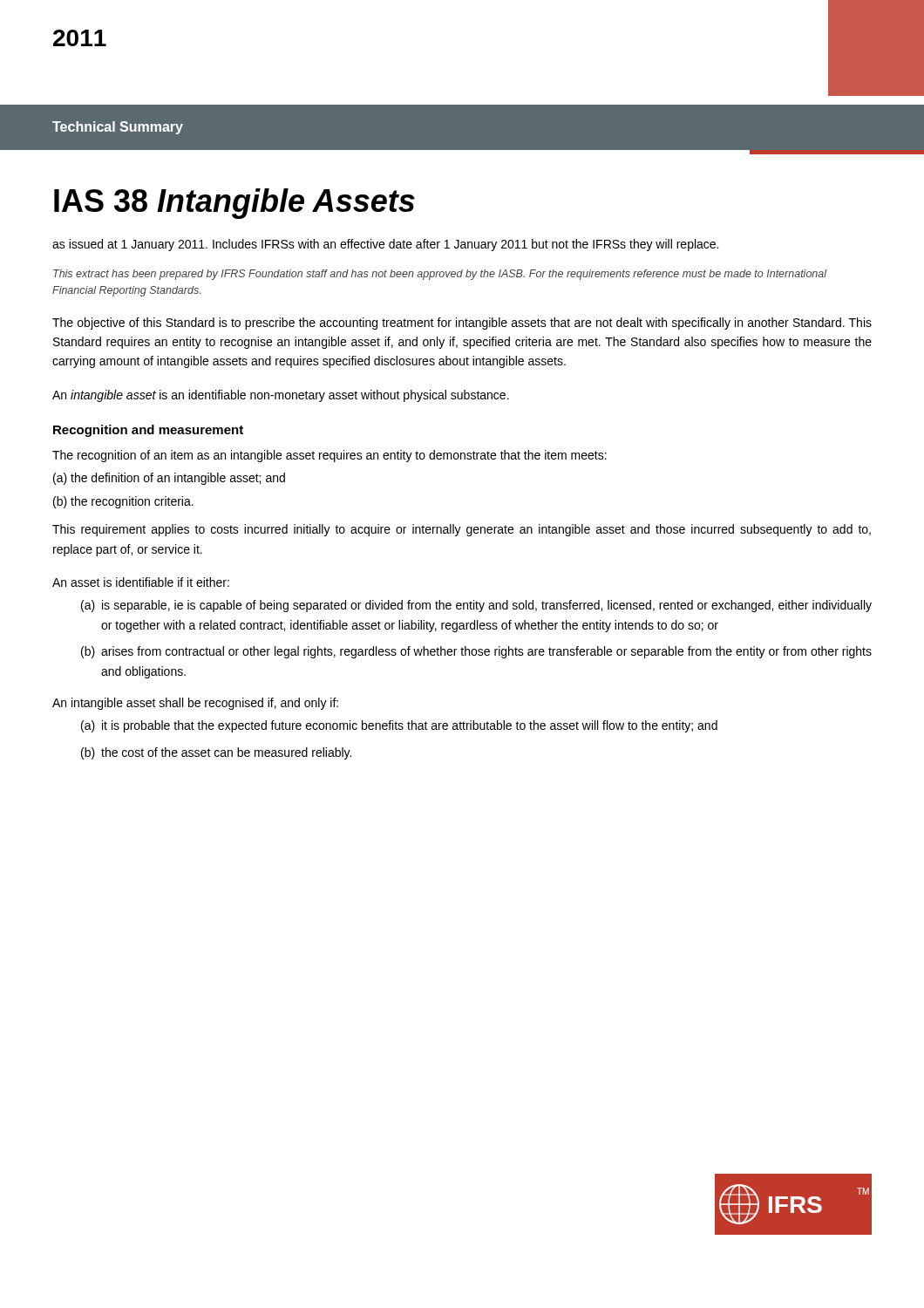
Task: Locate the text block starting "IAS 38 Intangible Assets"
Action: point(234,201)
